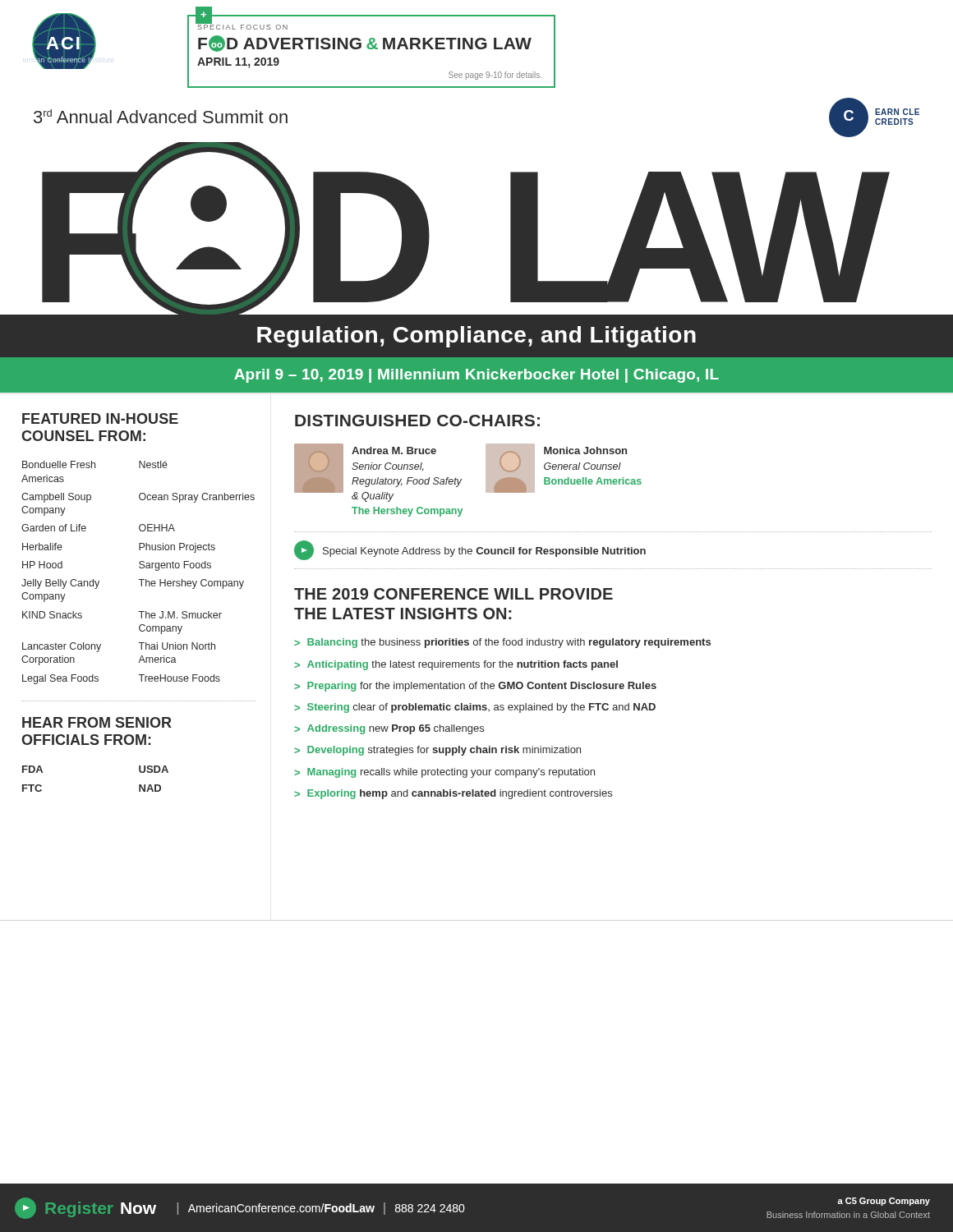The image size is (953, 1232).
Task: Locate the section header that reads "HEAR FROM SENIOROFFICIALS FROM:"
Action: tap(97, 731)
